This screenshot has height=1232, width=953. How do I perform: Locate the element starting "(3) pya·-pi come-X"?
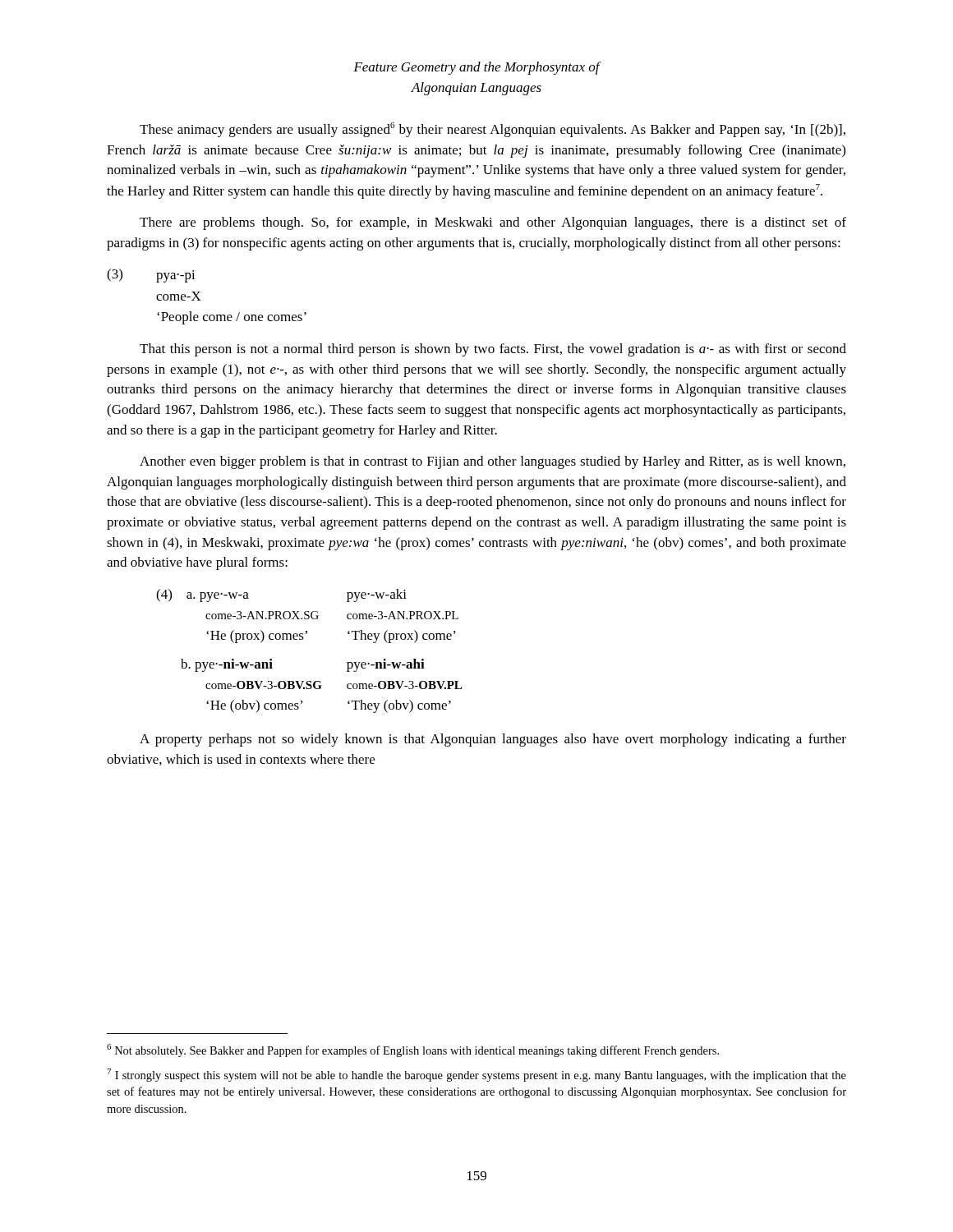click(207, 296)
